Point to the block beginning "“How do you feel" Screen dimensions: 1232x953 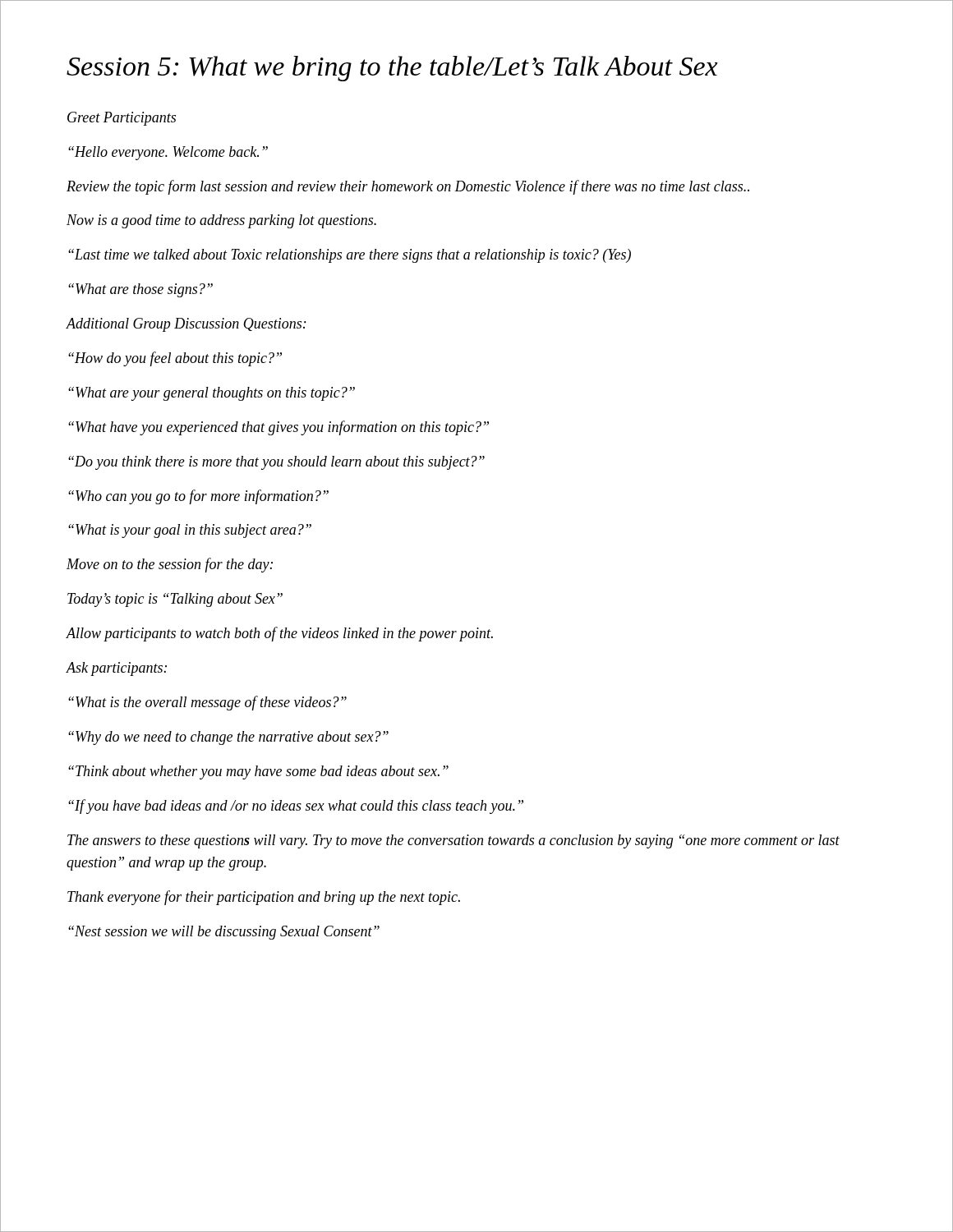(175, 358)
